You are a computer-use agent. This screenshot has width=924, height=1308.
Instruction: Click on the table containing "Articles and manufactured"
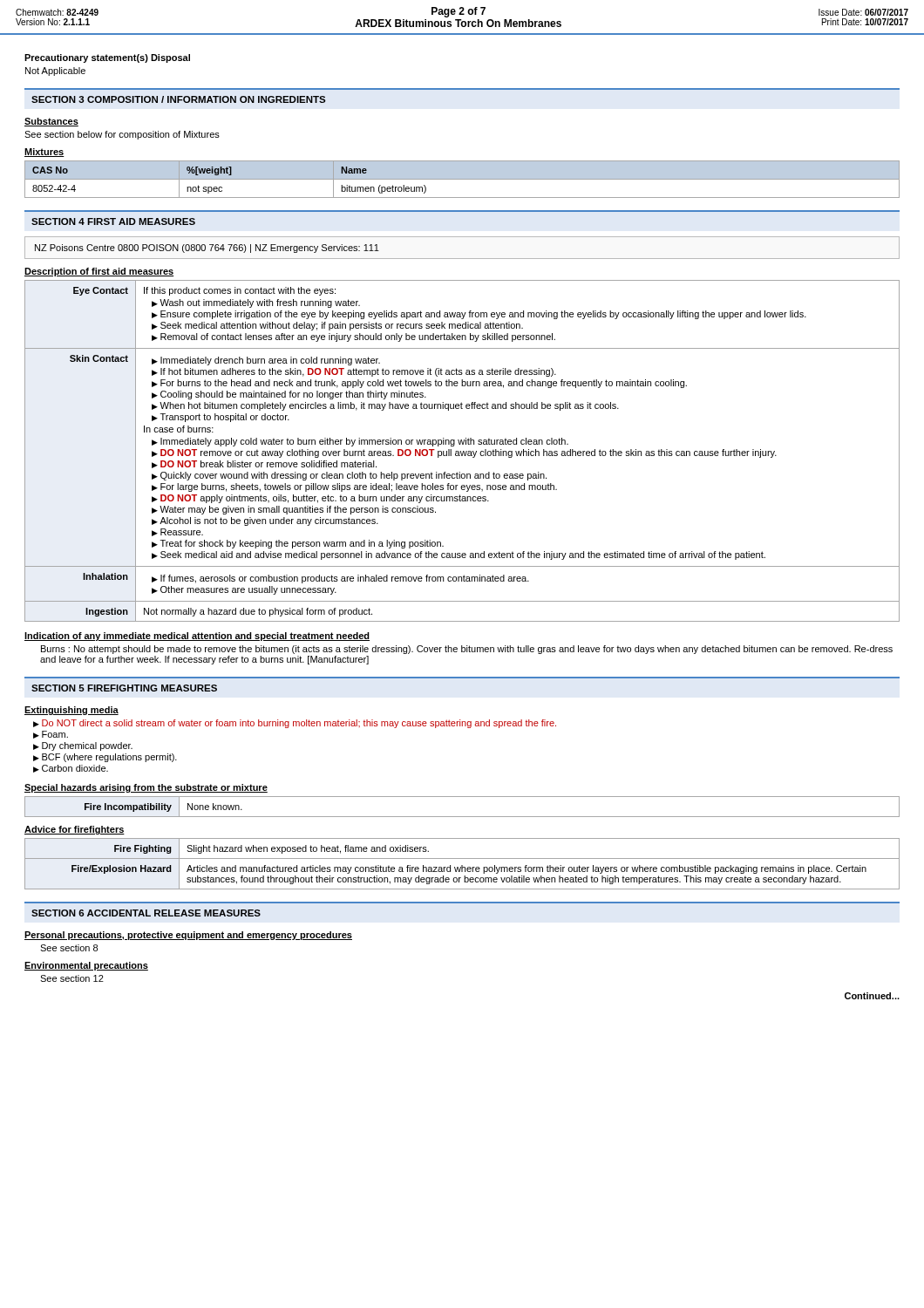point(462,864)
